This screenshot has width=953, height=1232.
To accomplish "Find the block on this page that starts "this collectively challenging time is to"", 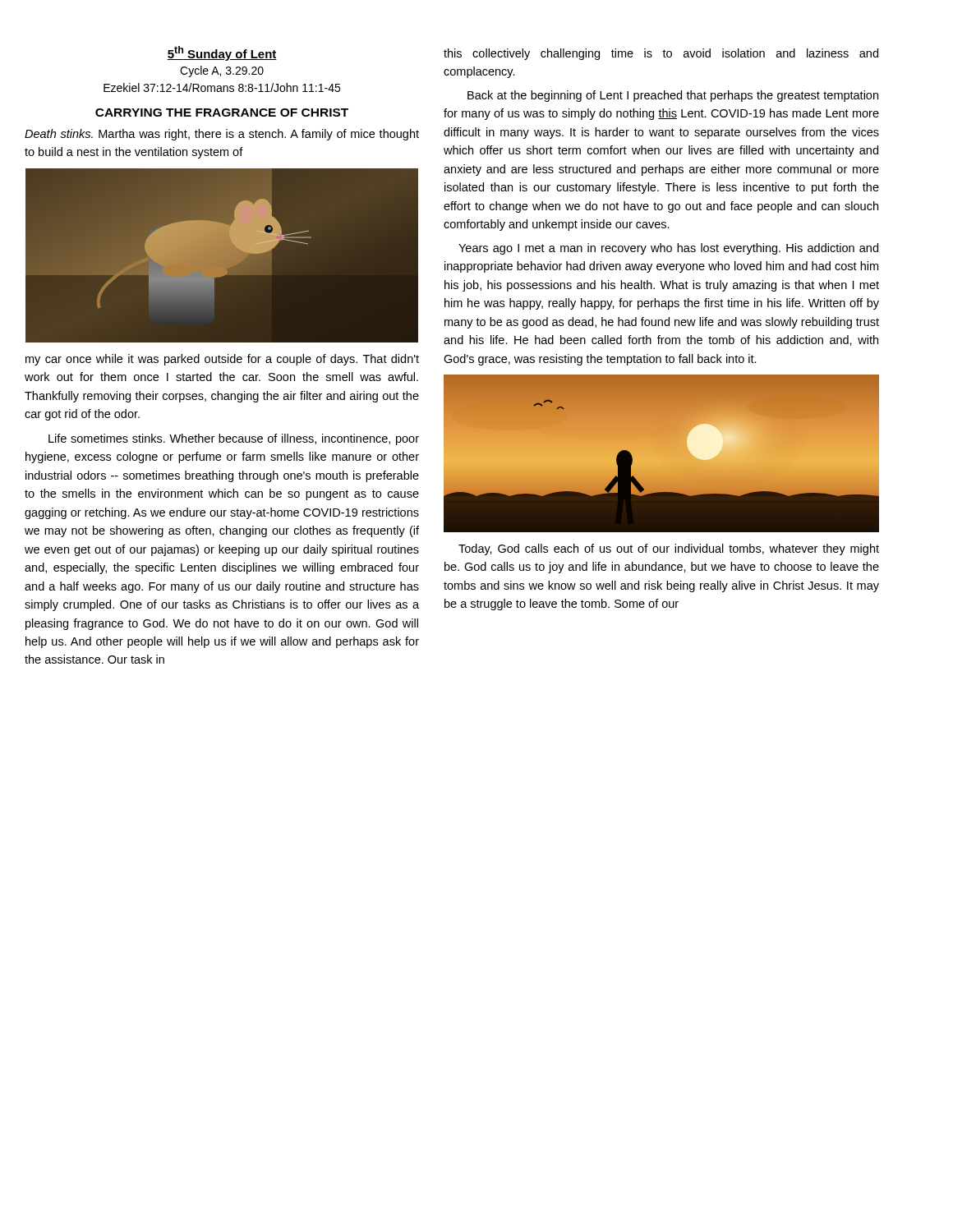I will pyautogui.click(x=661, y=206).
